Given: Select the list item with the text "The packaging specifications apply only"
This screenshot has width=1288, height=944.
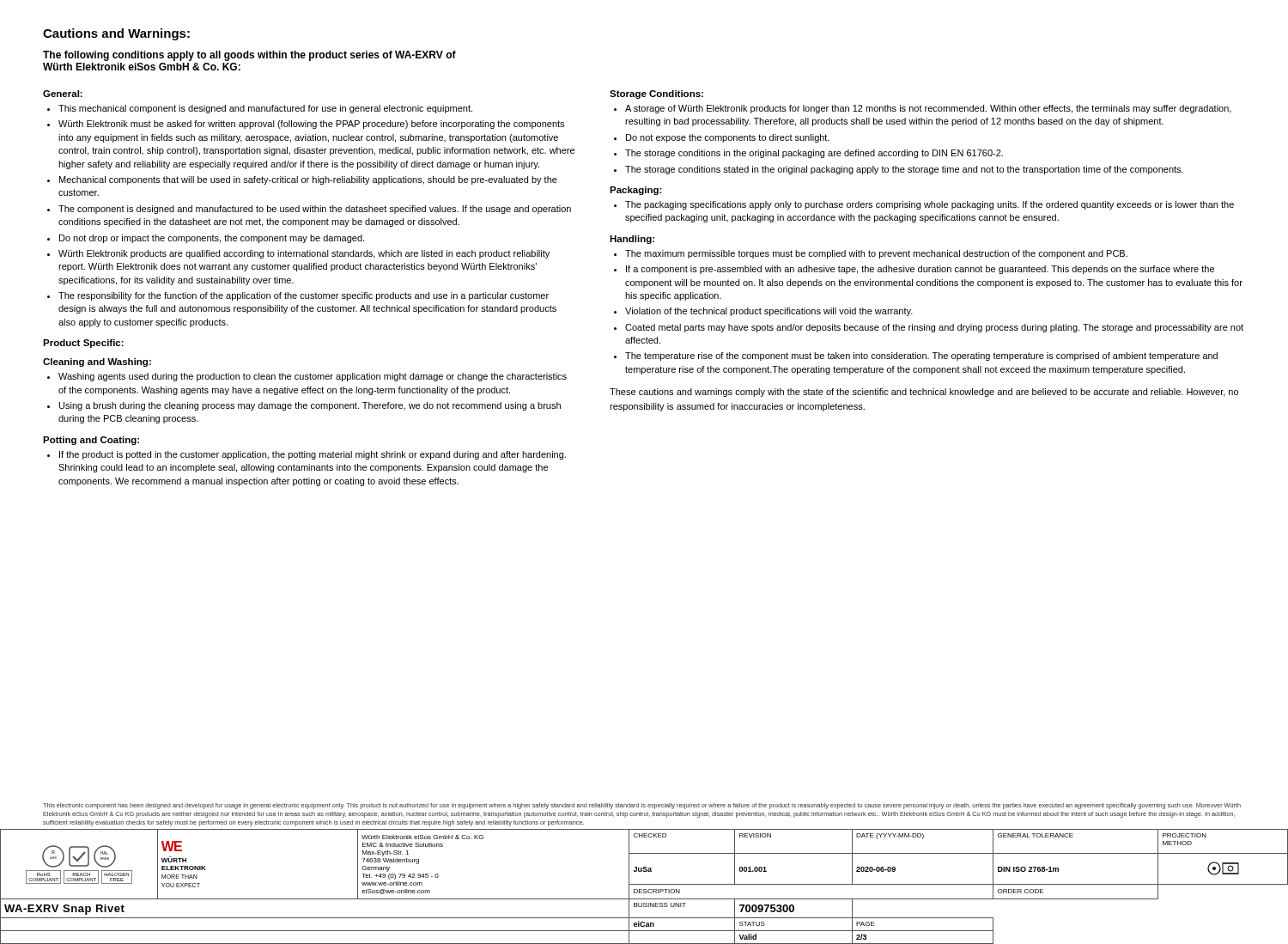Looking at the screenshot, I should pos(927,212).
